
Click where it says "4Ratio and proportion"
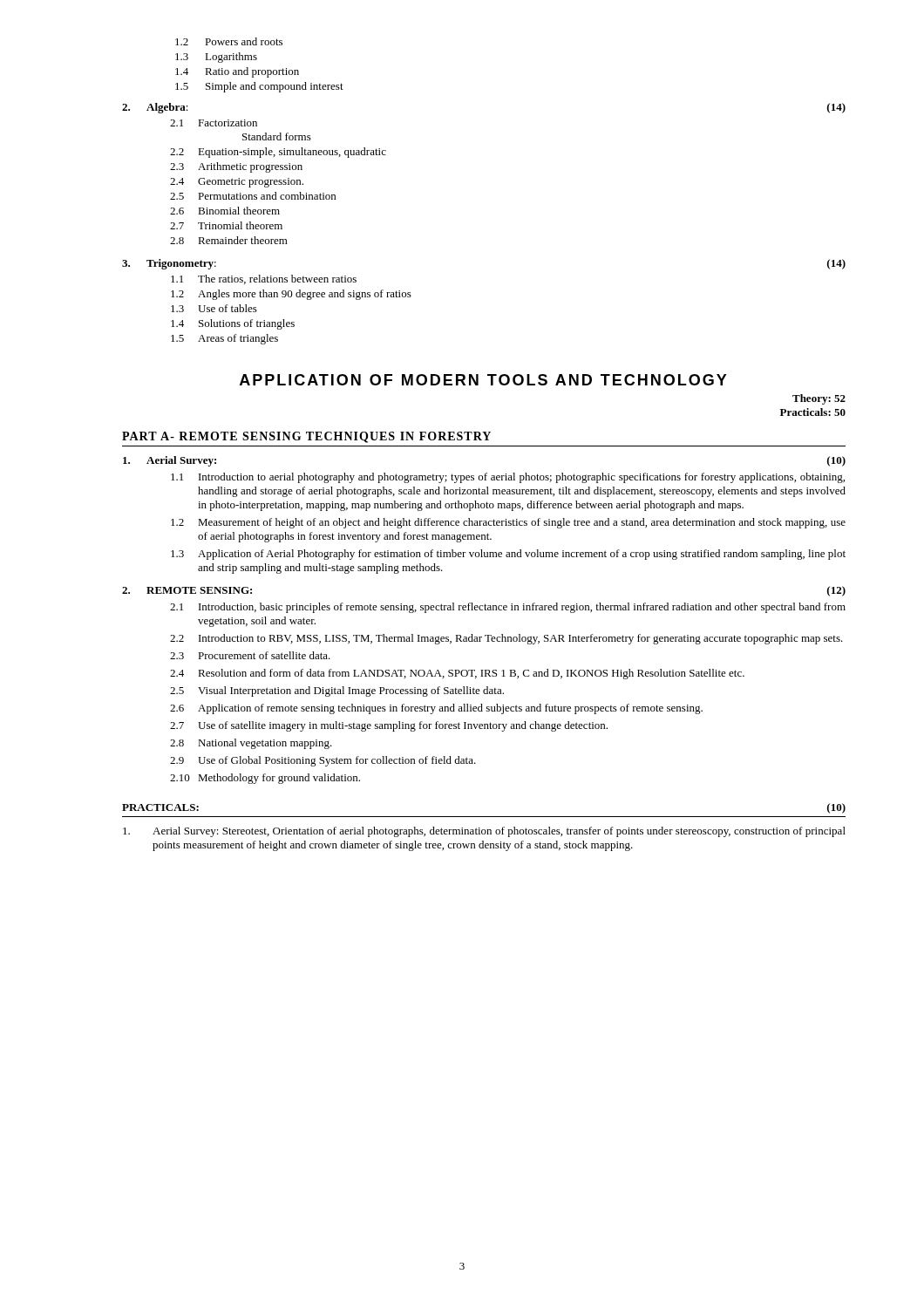(237, 71)
